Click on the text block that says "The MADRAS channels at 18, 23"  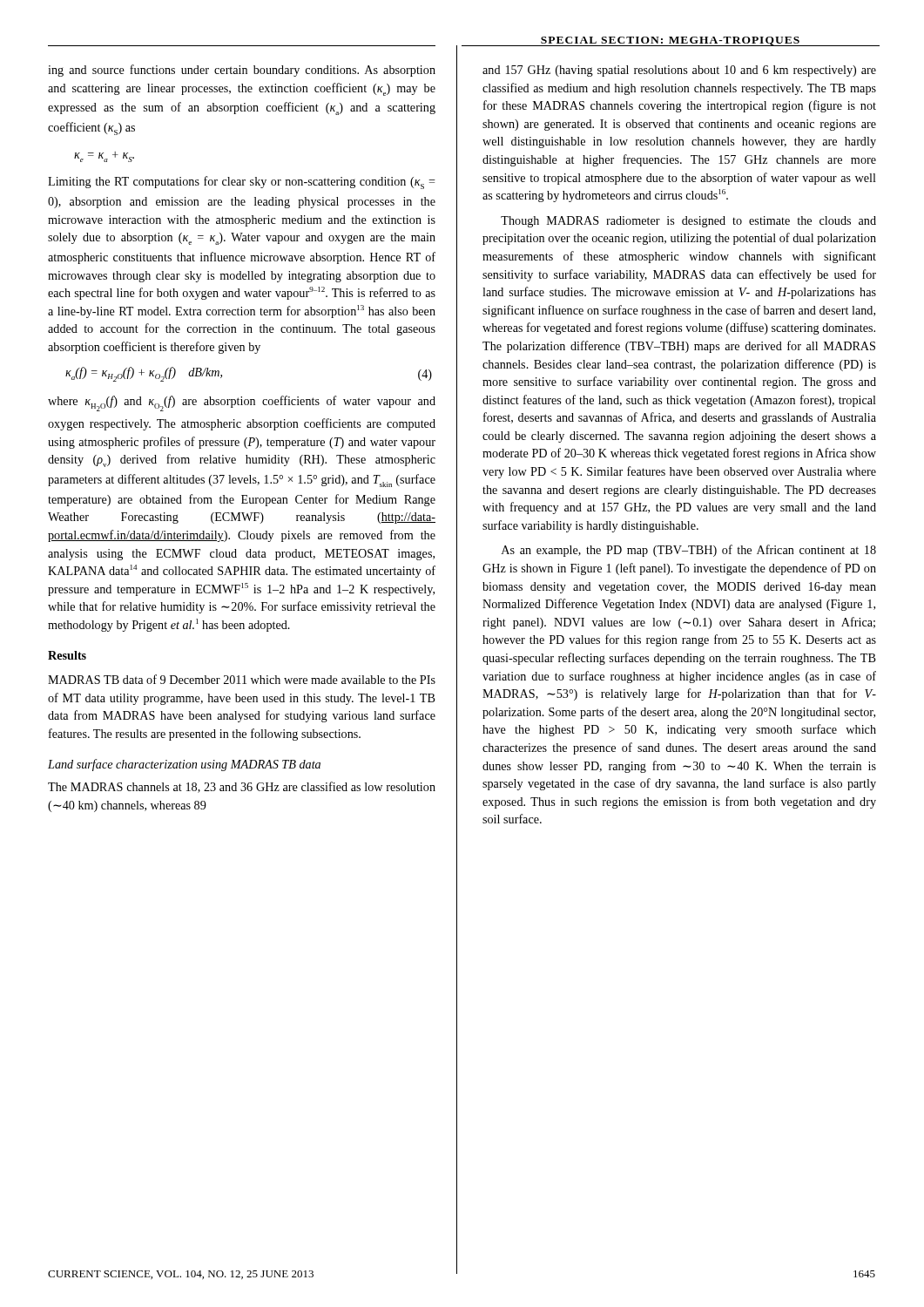[x=242, y=796]
